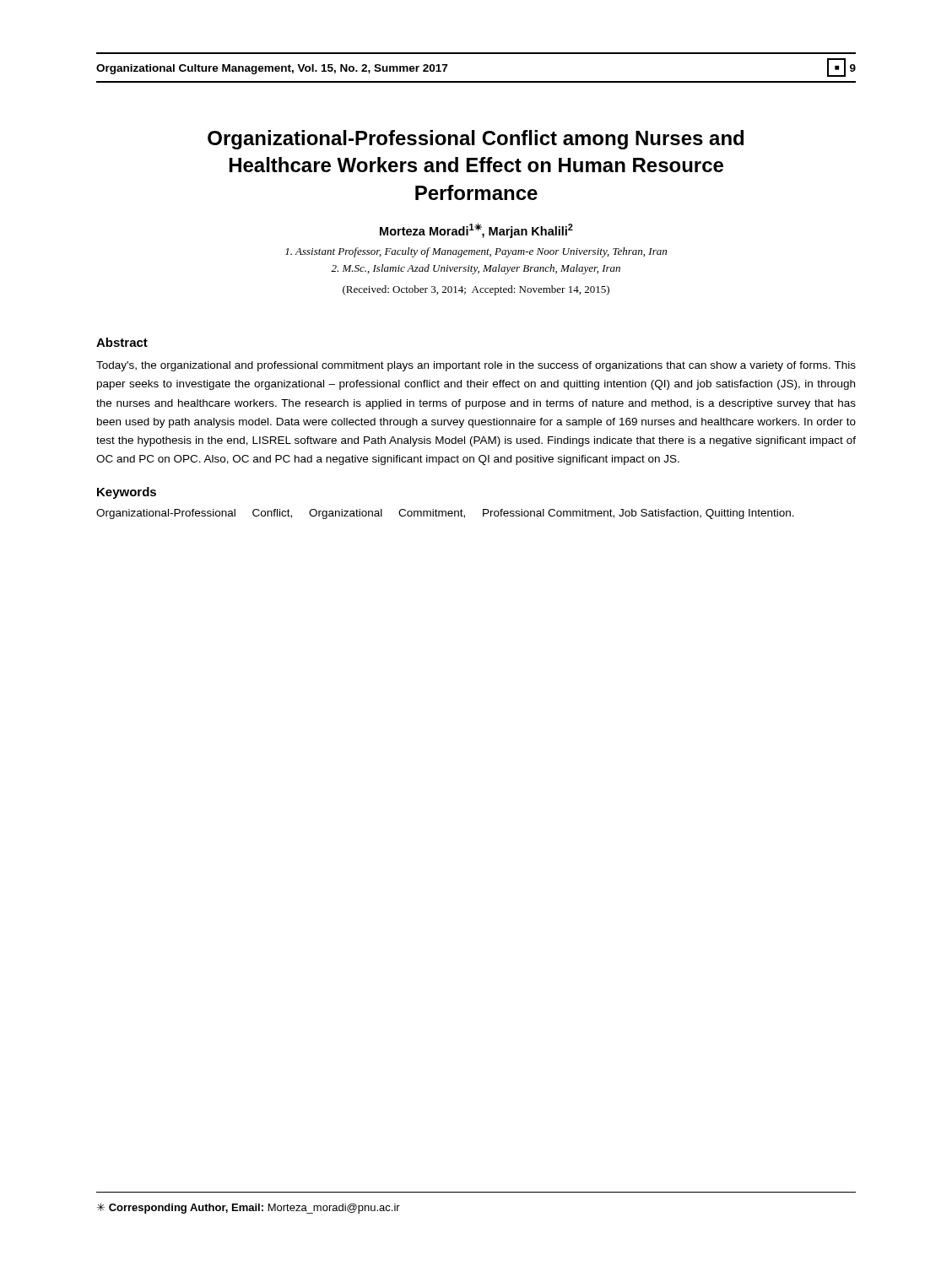Locate the text "Morteza Moradi1✳, Marjan Khalili2"
The width and height of the screenshot is (952, 1266).
[476, 230]
